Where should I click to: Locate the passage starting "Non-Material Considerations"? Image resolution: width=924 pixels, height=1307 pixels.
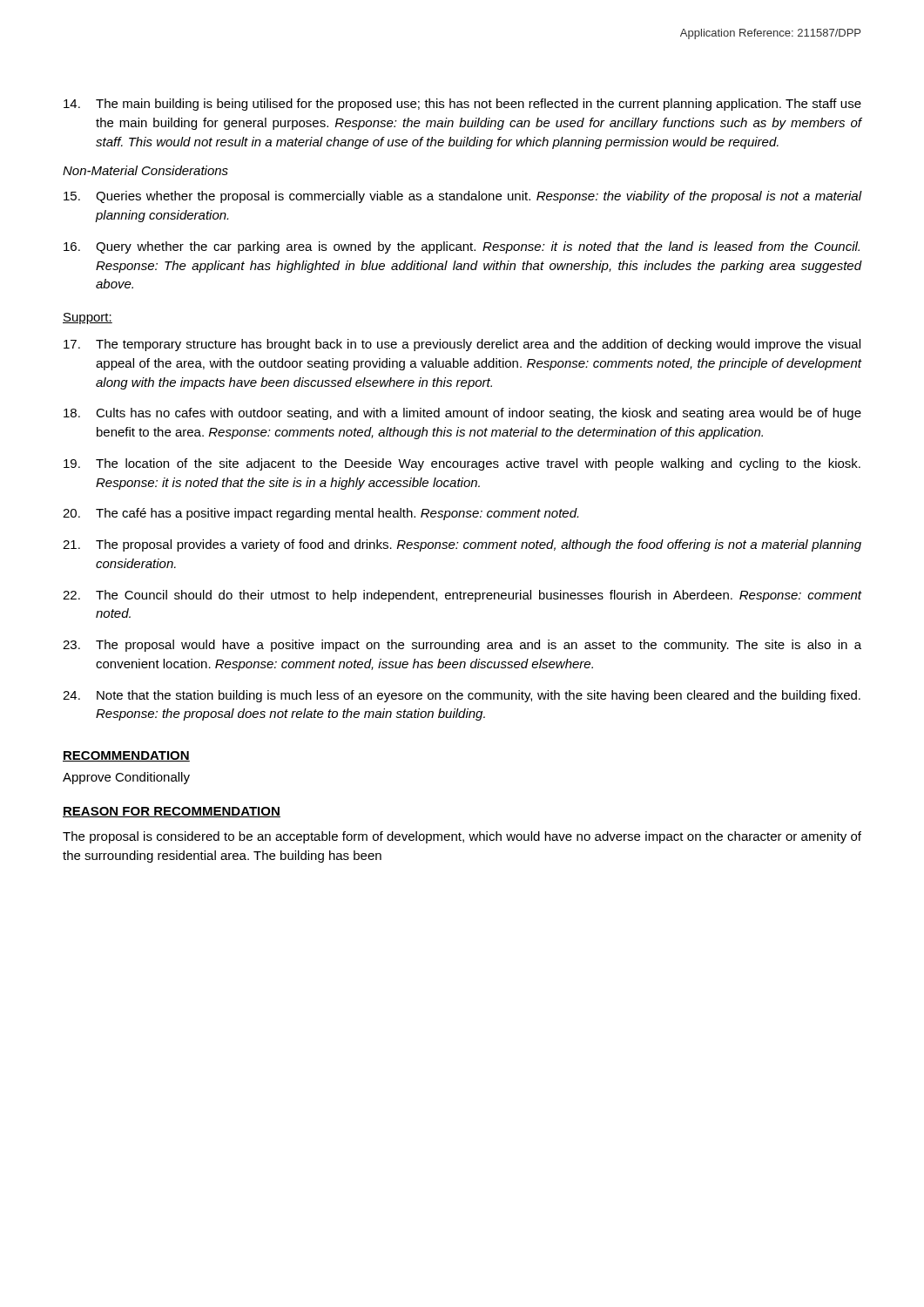click(x=145, y=171)
